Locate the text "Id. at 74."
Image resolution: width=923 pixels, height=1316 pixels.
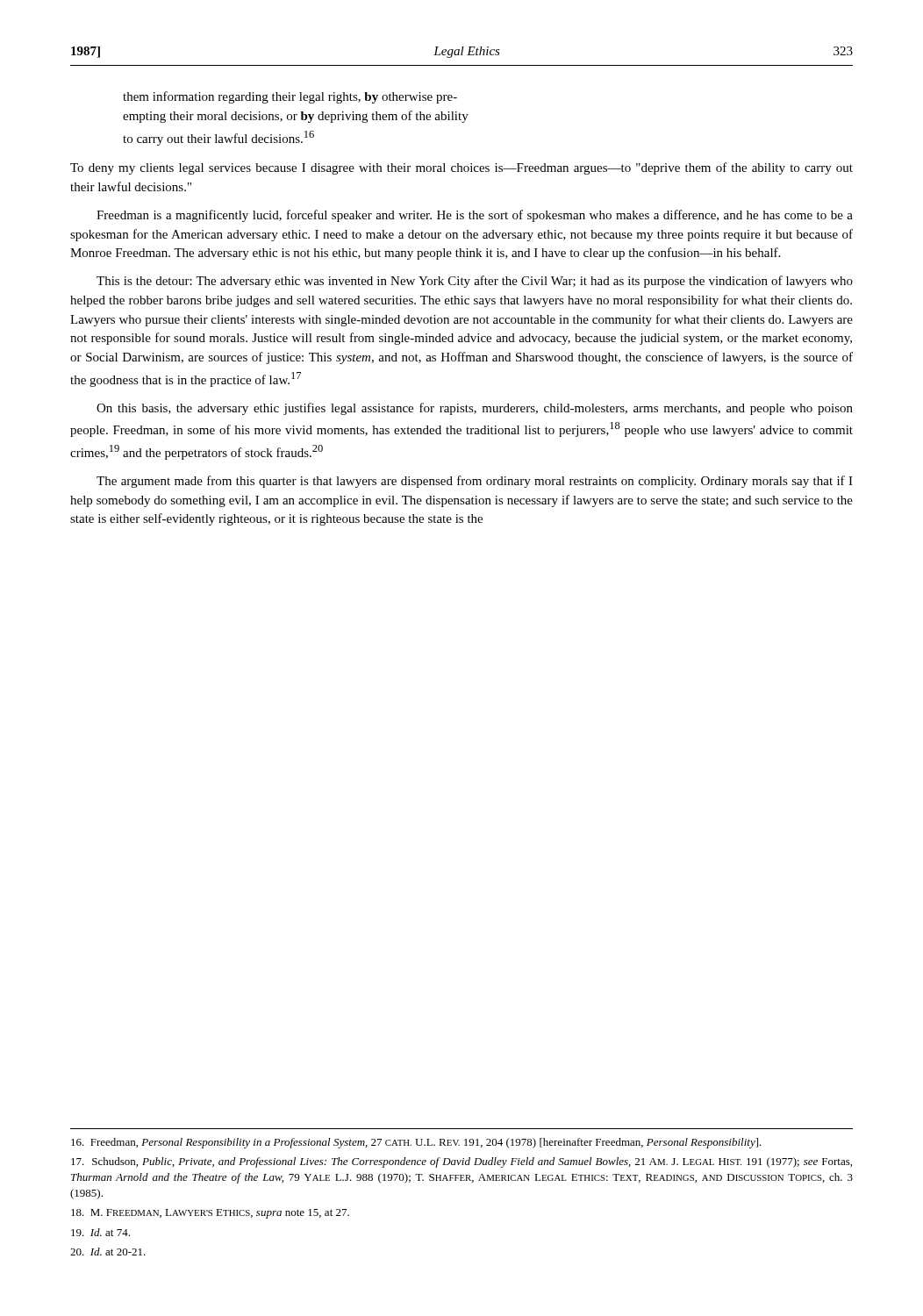click(100, 1232)
